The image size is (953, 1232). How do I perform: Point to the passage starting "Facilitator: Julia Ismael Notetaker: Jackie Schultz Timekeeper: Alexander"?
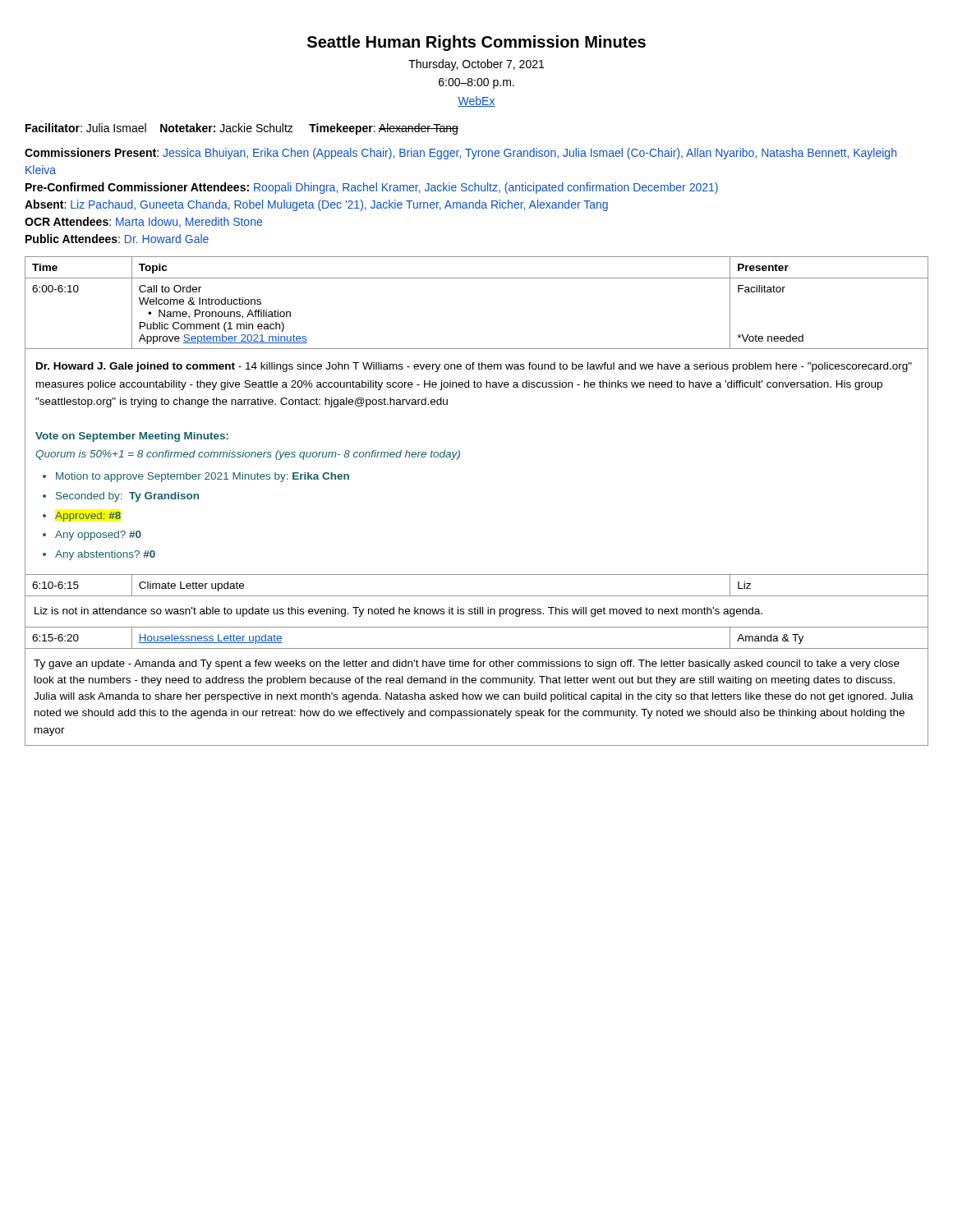(241, 128)
